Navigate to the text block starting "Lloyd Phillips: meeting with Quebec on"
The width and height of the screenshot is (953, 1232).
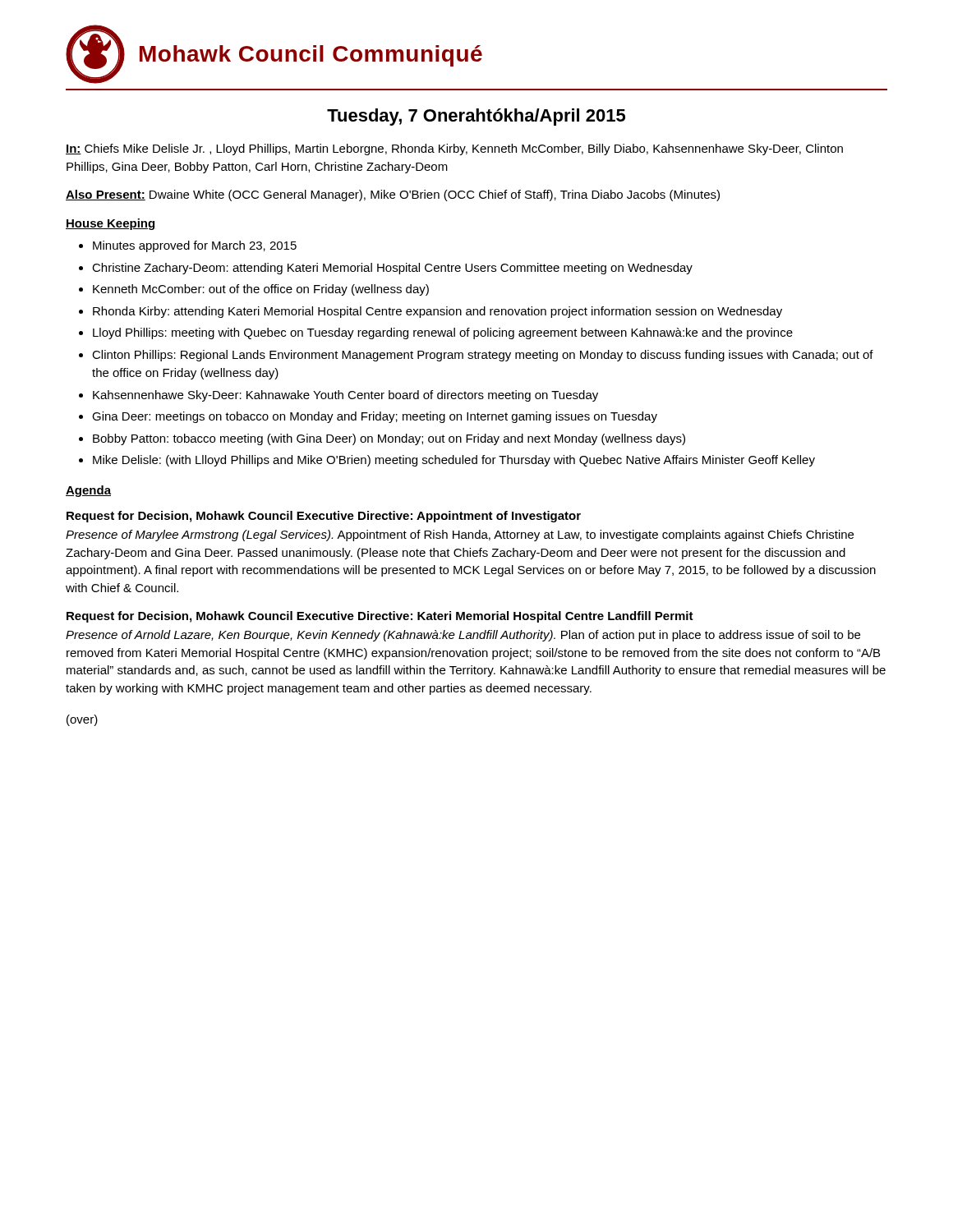click(442, 332)
